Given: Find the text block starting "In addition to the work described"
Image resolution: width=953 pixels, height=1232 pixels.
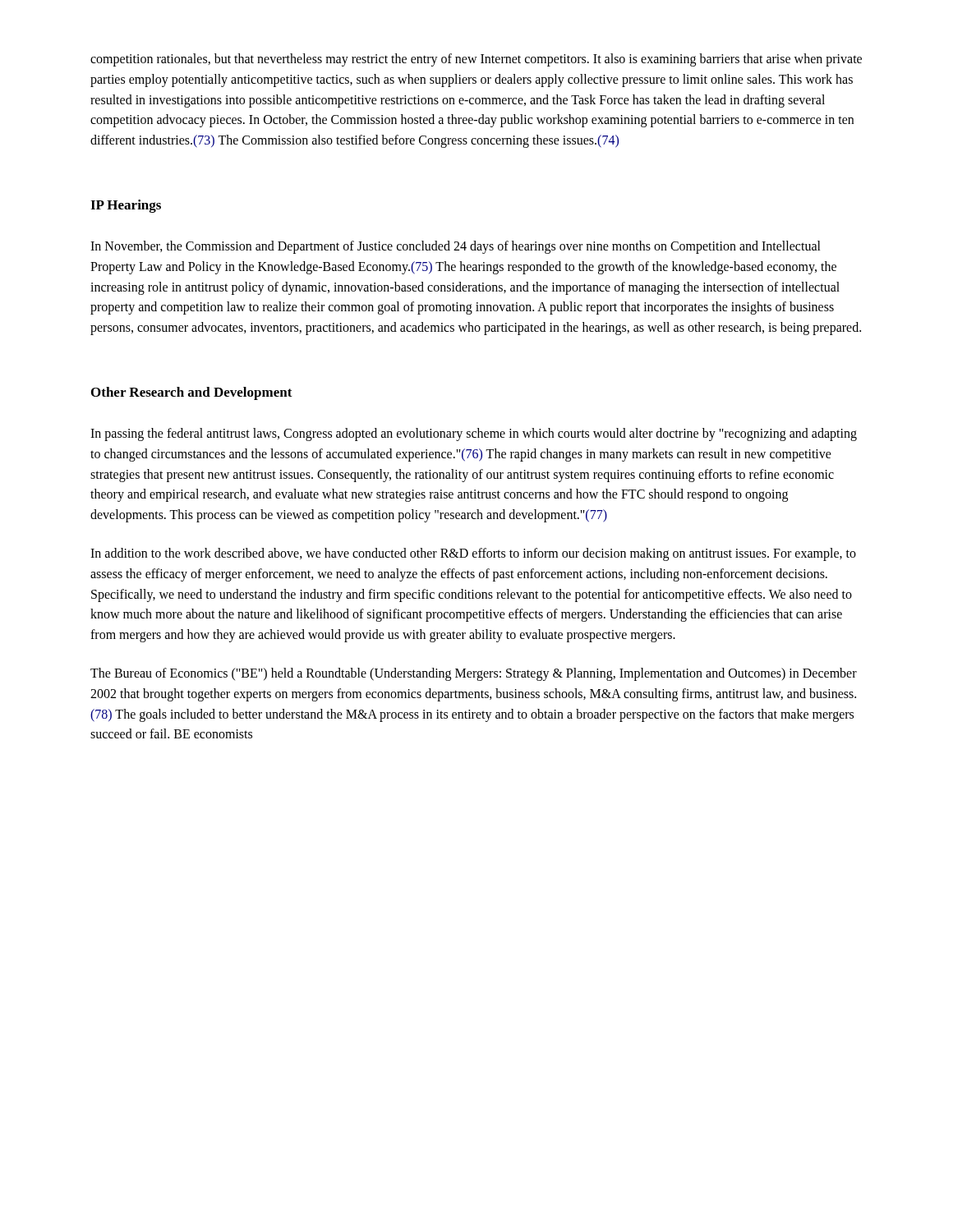Looking at the screenshot, I should (x=473, y=594).
